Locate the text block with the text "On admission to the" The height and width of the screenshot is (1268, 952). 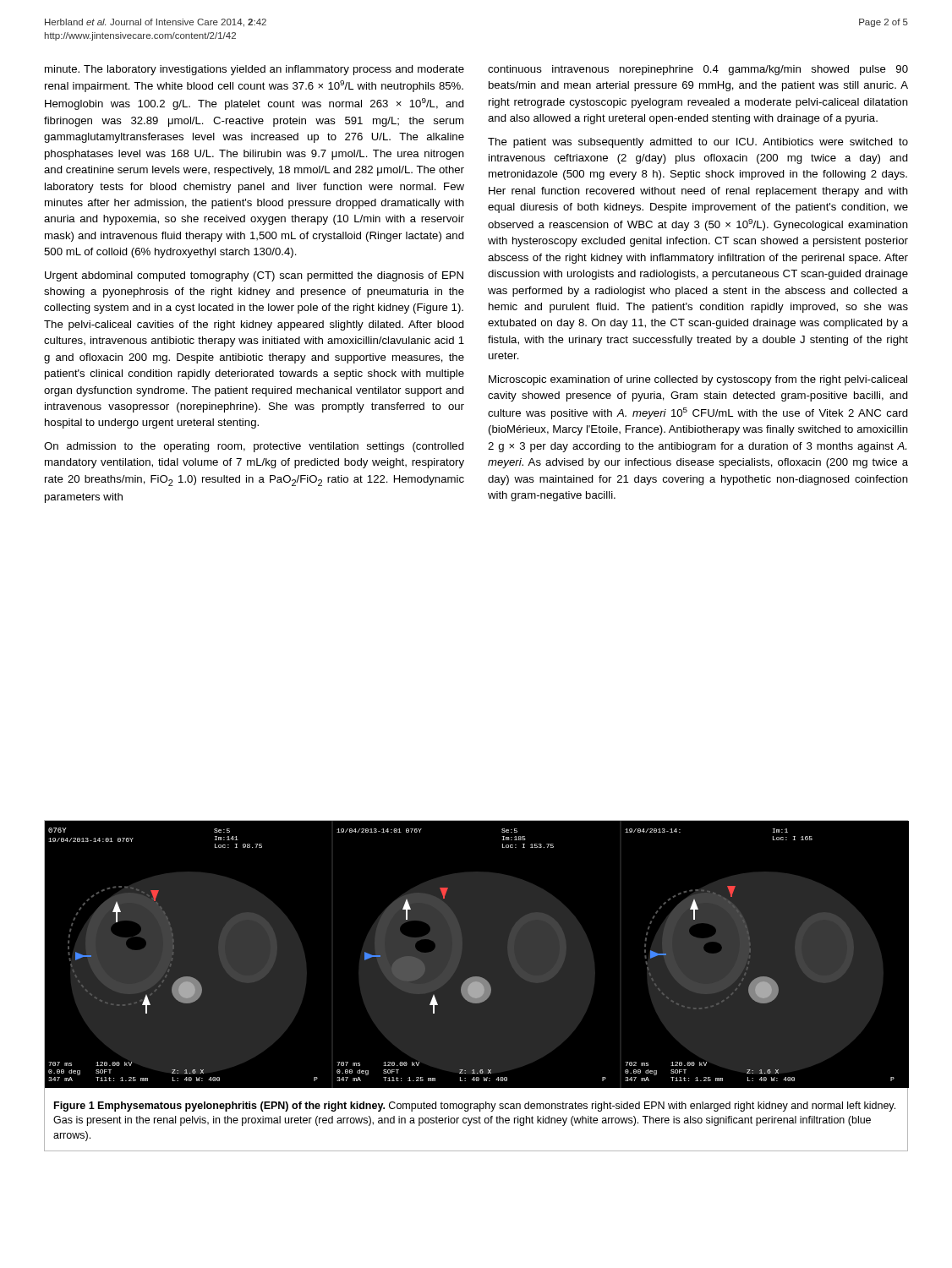254,471
